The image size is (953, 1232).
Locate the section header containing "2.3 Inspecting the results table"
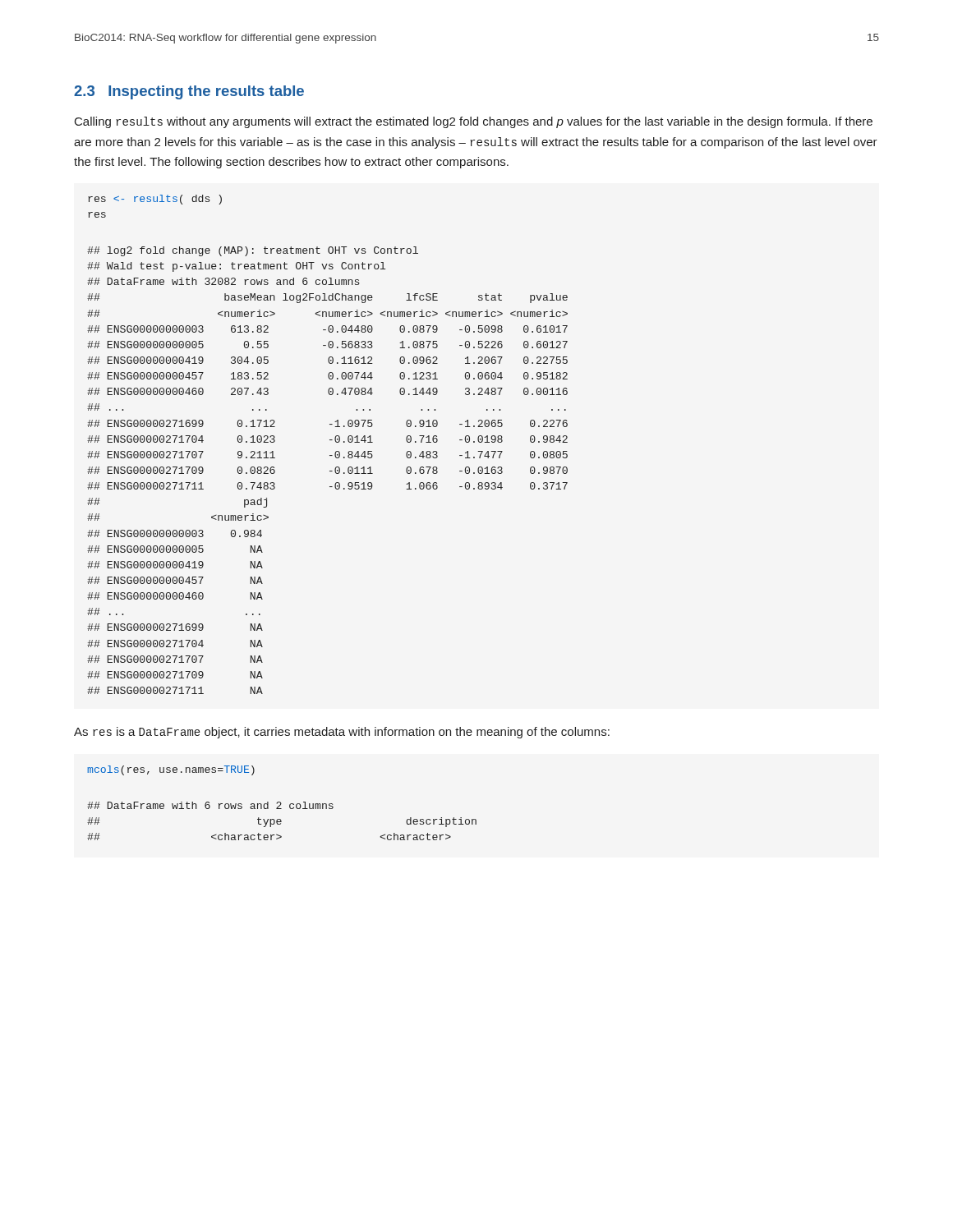click(x=189, y=91)
